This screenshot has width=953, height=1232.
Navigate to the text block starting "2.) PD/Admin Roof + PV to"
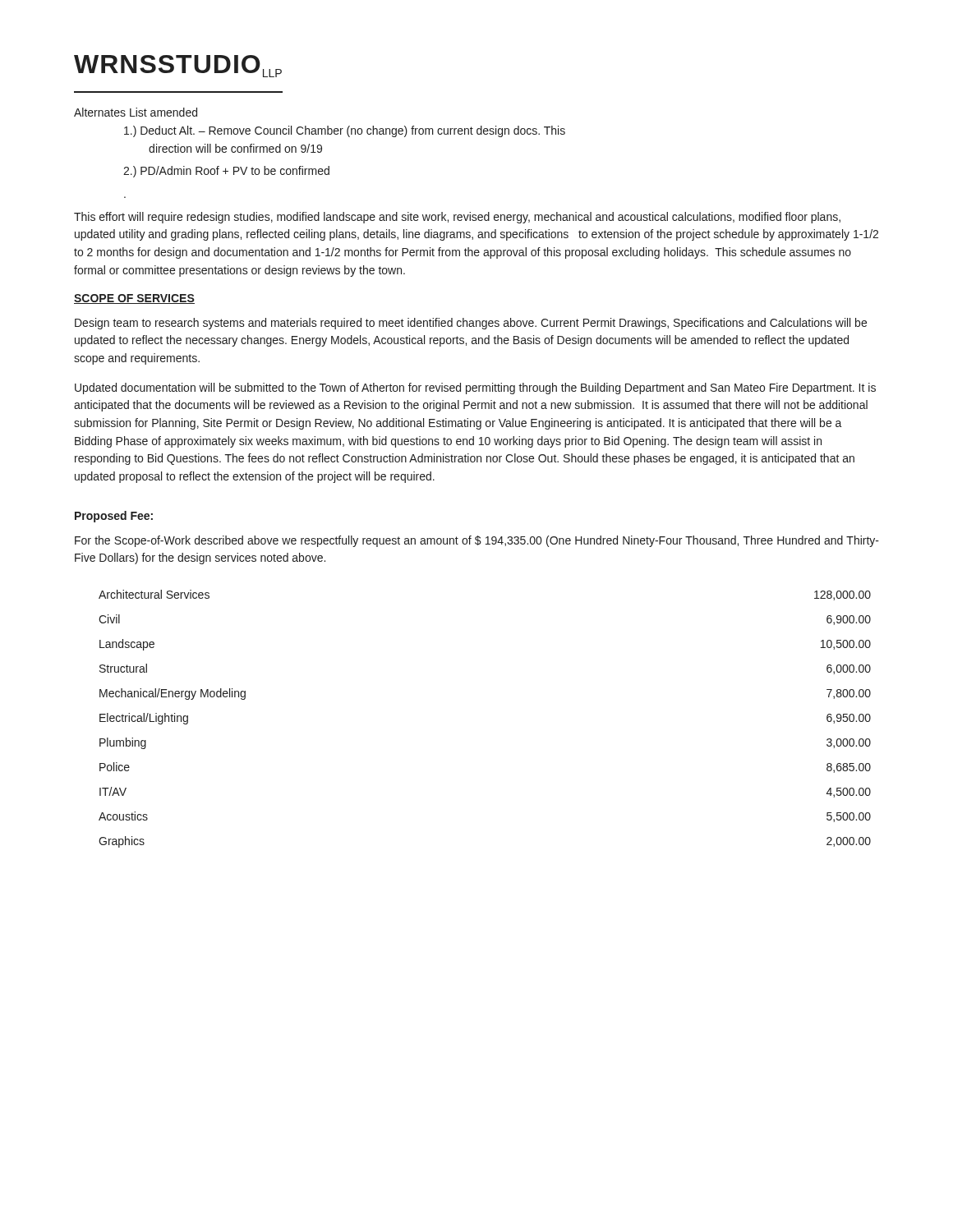227,171
